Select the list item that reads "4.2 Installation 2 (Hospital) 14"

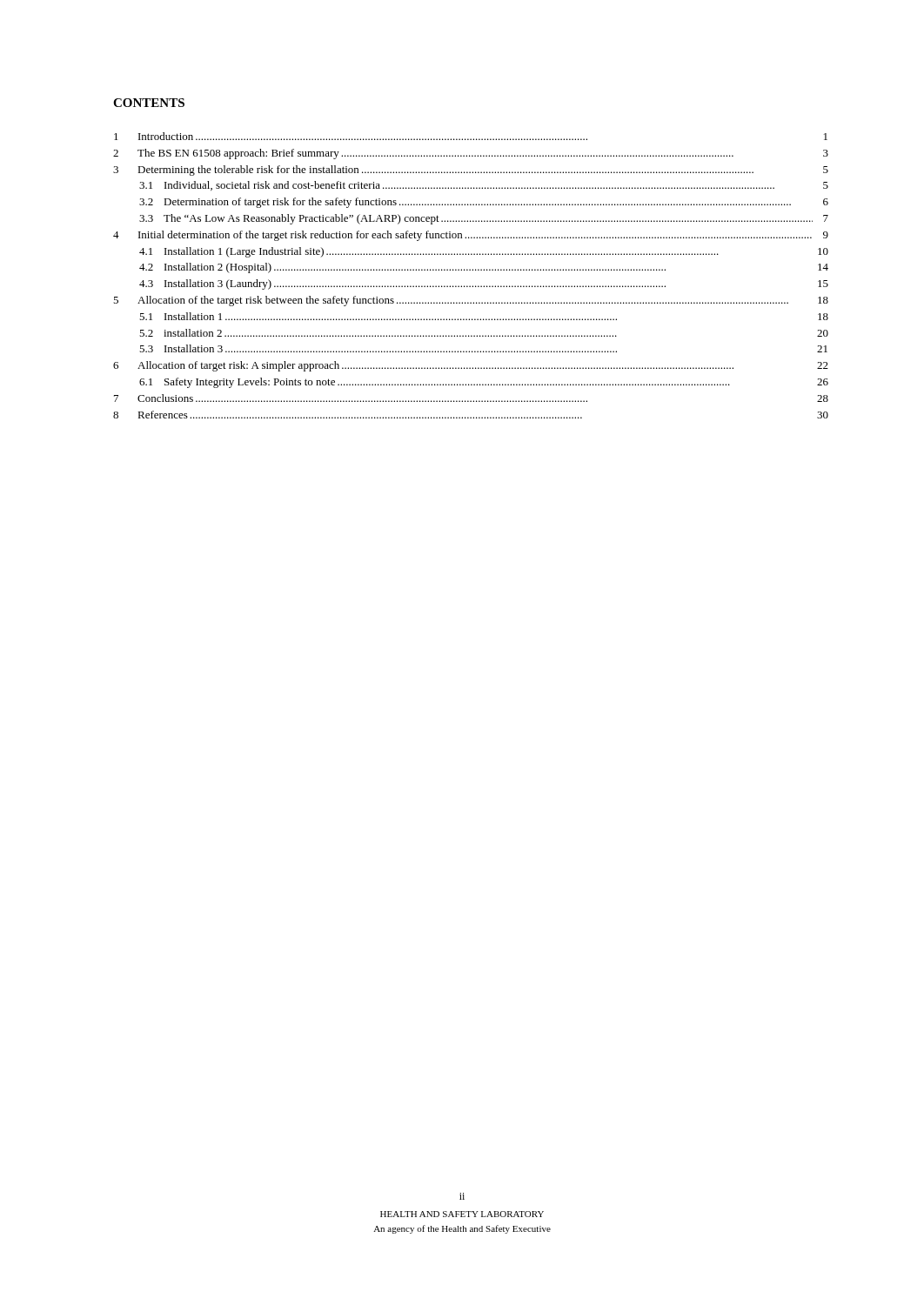471,267
